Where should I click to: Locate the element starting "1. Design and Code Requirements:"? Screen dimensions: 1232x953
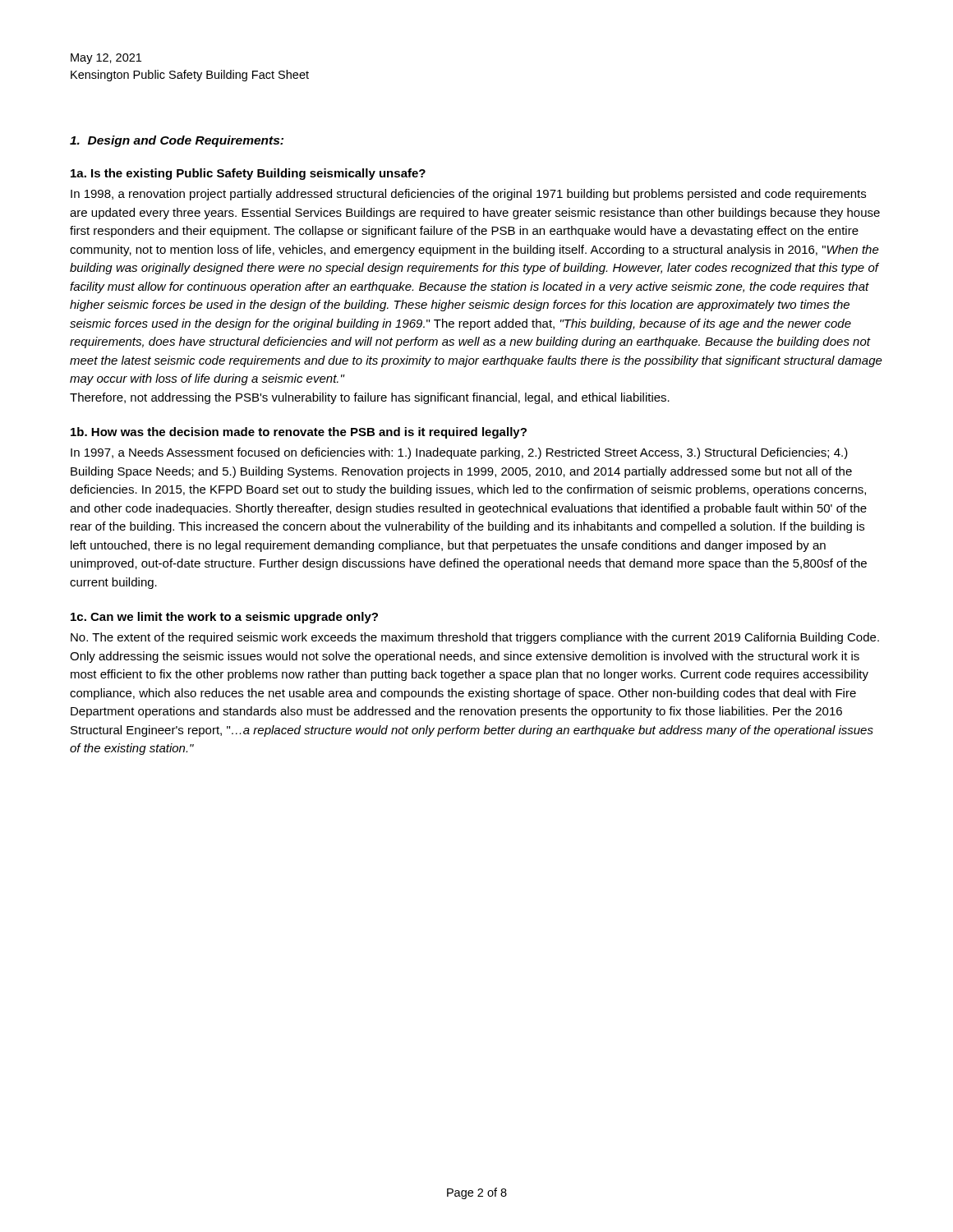(x=177, y=140)
